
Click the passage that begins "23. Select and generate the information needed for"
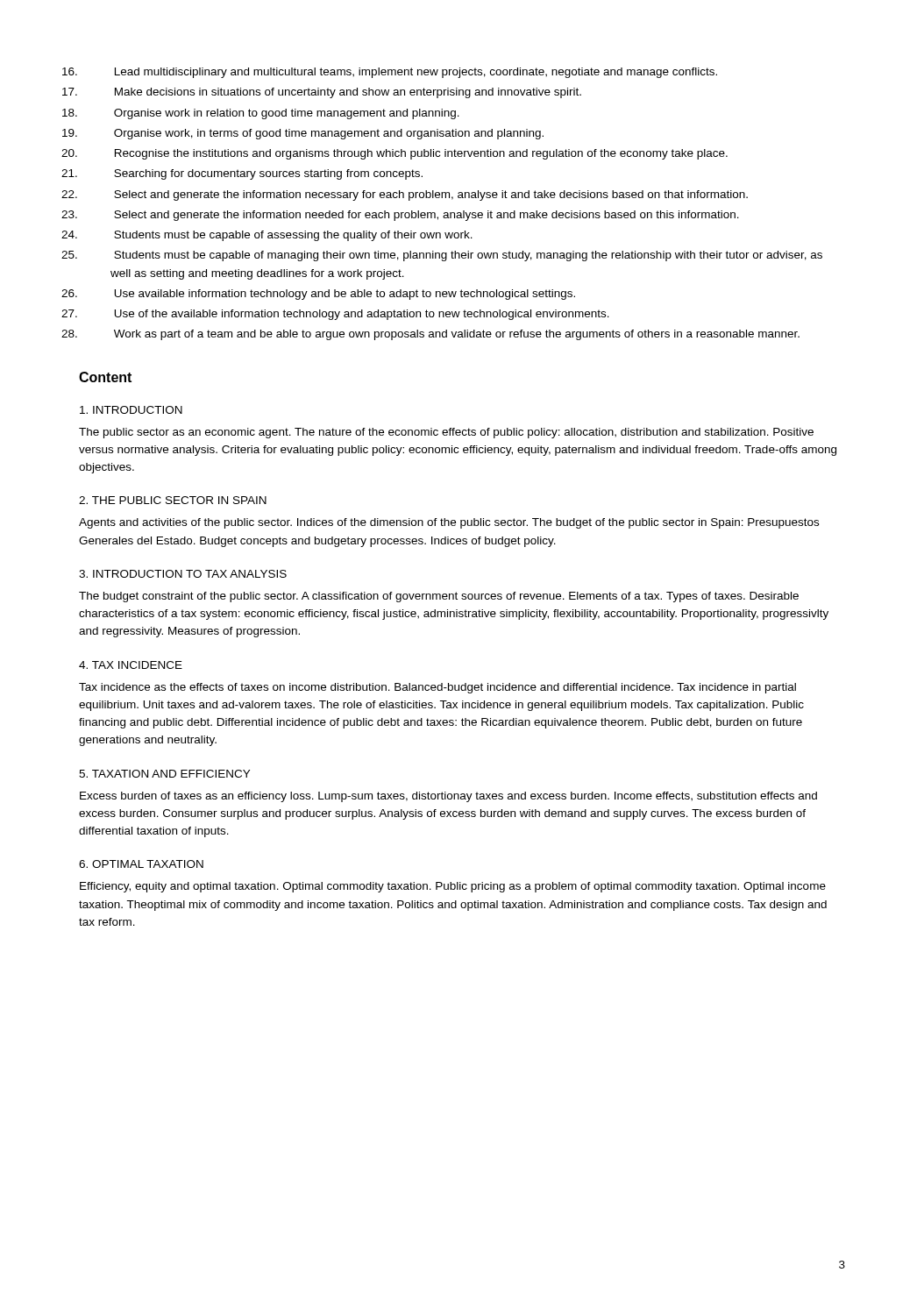pyautogui.click(x=409, y=215)
